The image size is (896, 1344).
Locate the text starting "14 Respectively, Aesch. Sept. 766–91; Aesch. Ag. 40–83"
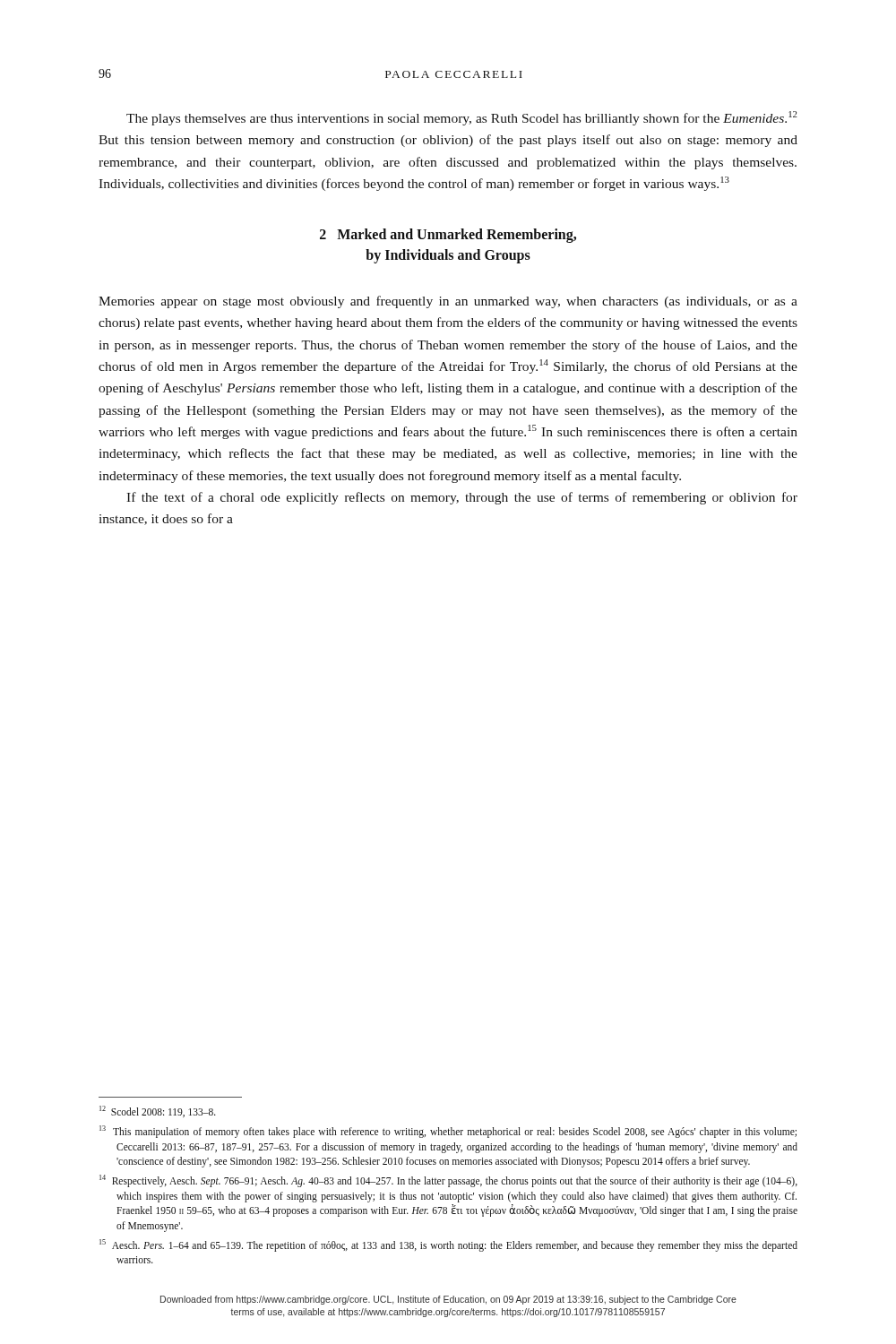[x=448, y=1202]
